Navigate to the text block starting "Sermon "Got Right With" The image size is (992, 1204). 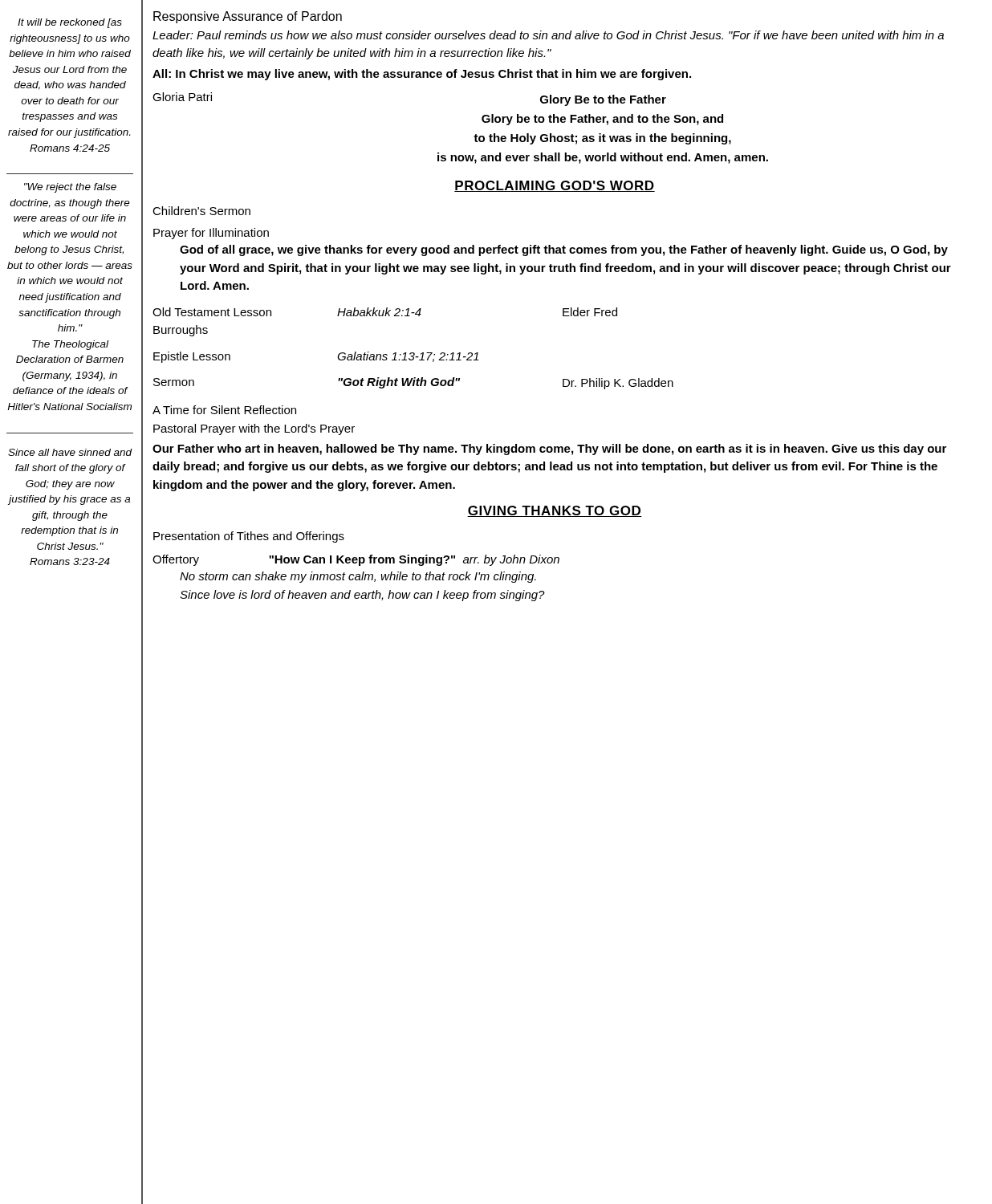413,383
